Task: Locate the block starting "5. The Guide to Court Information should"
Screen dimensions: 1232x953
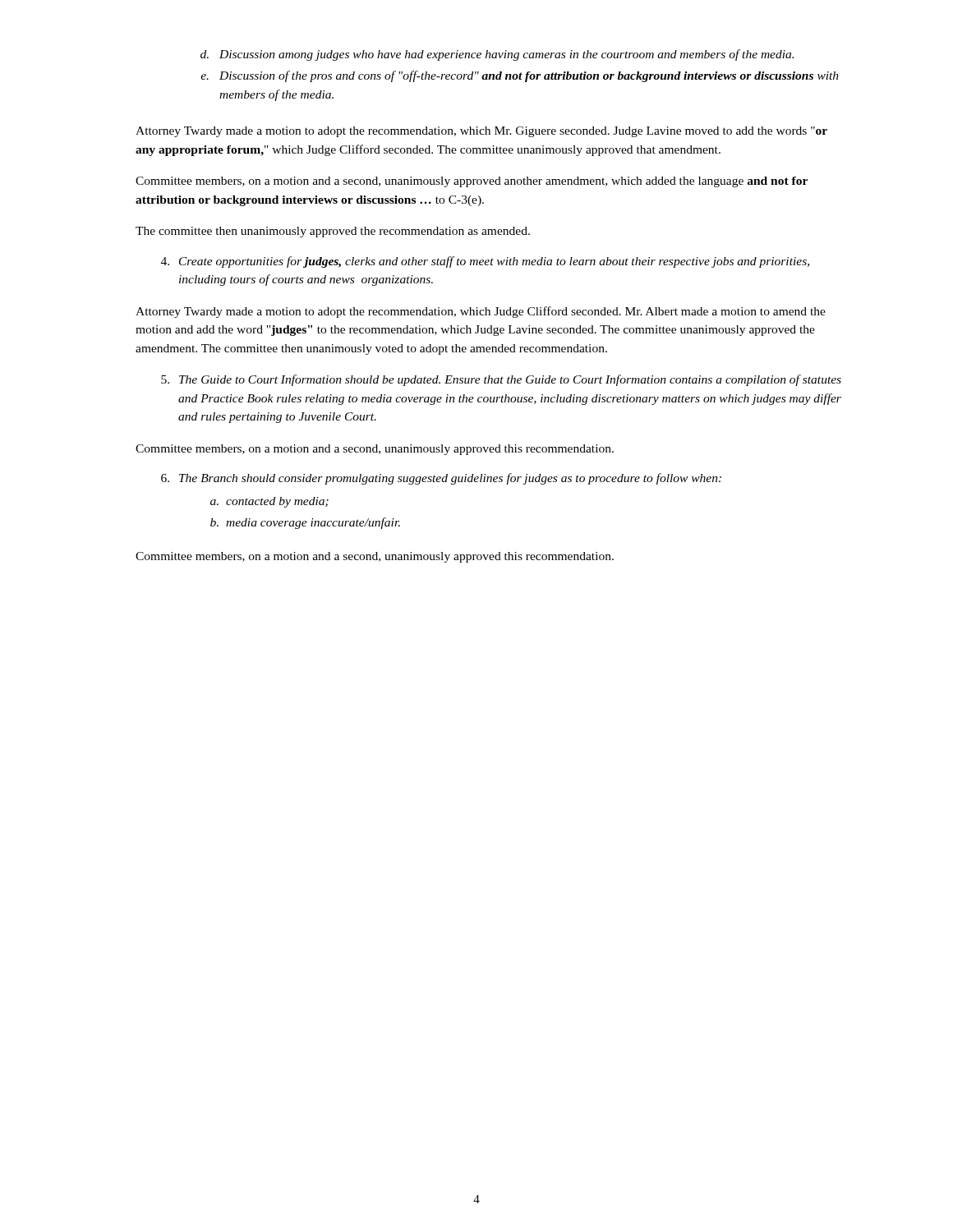Action: (x=491, y=398)
